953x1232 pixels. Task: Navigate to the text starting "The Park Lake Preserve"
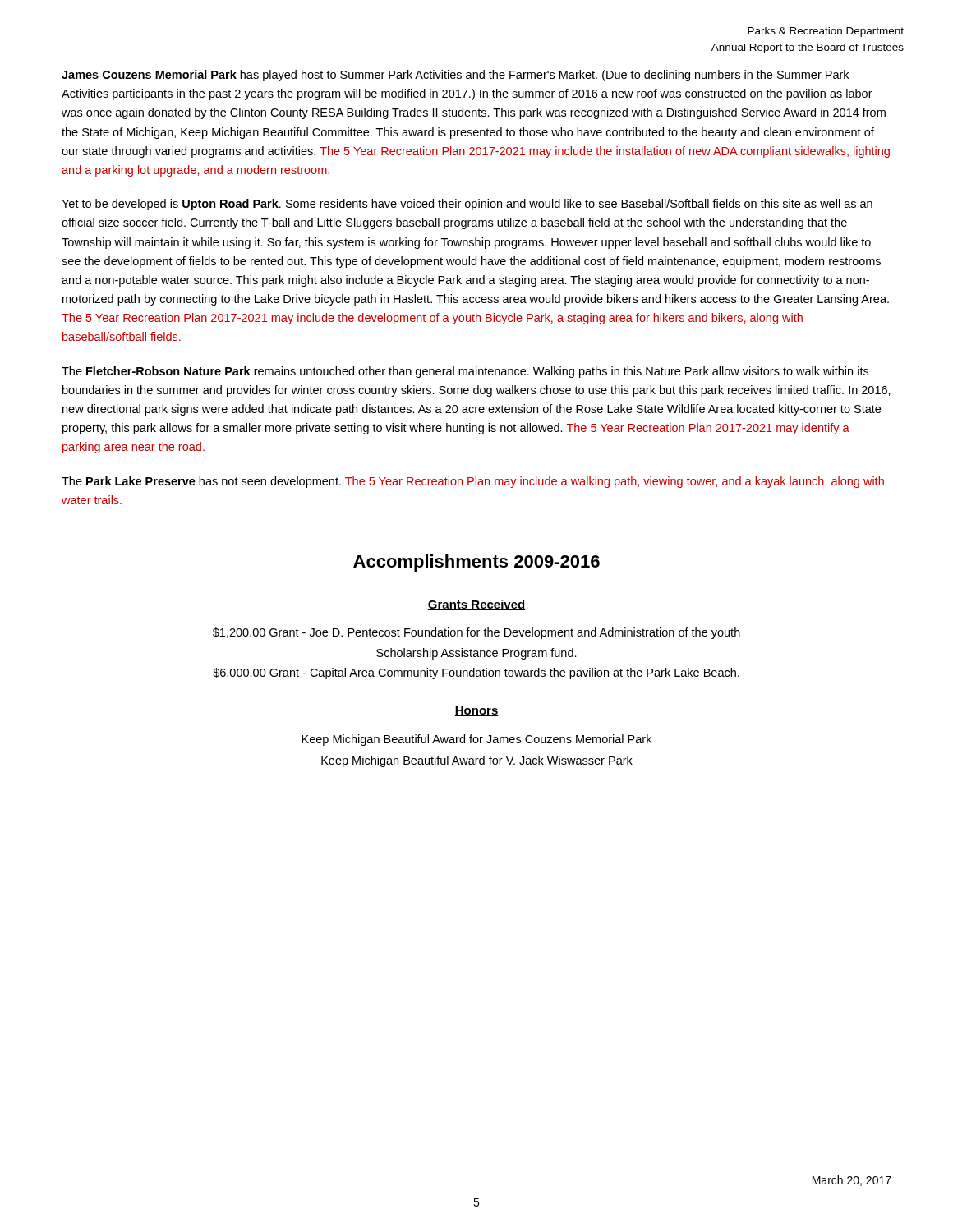[473, 490]
